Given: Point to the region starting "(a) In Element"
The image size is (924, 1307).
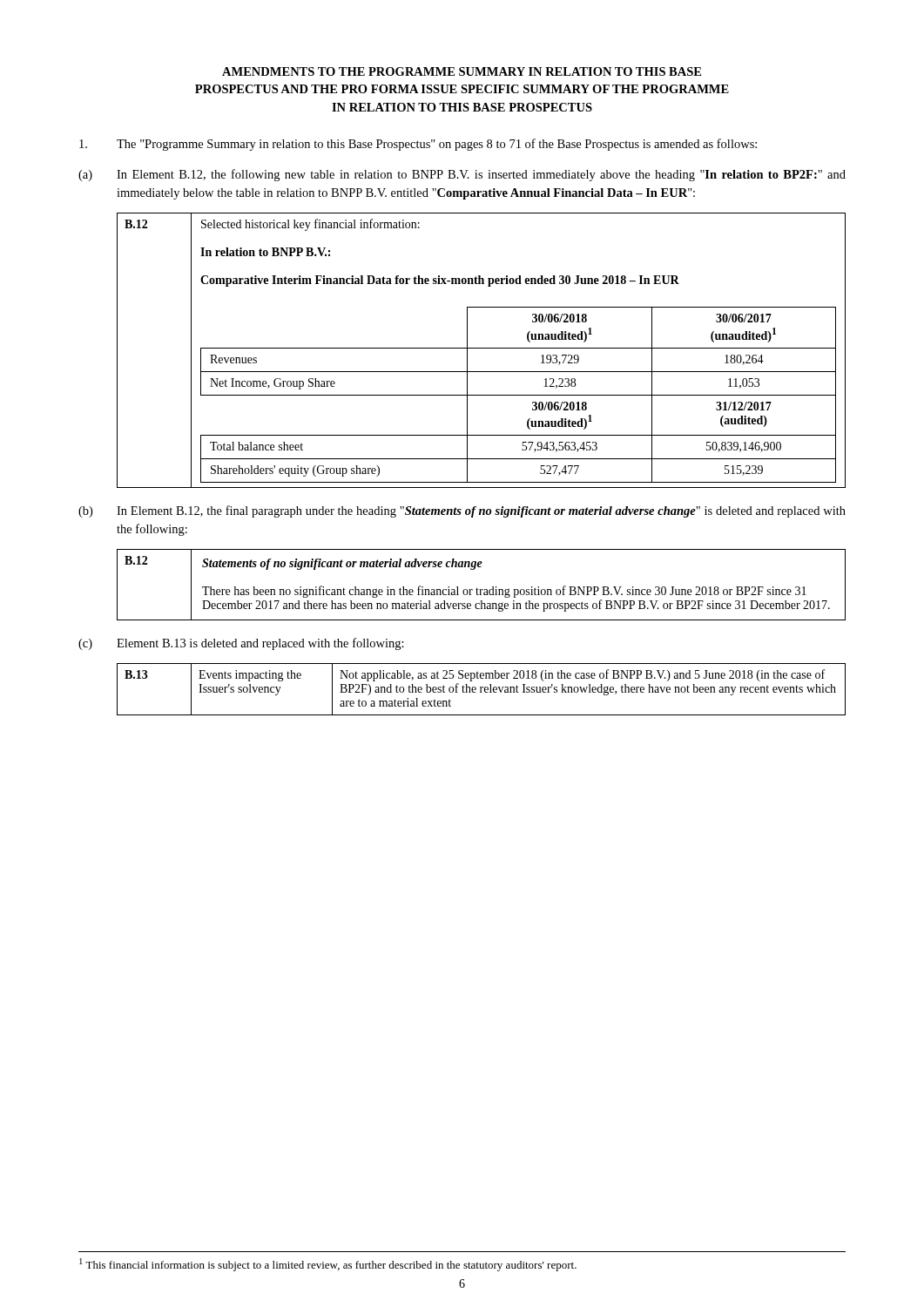Looking at the screenshot, I should click(462, 184).
